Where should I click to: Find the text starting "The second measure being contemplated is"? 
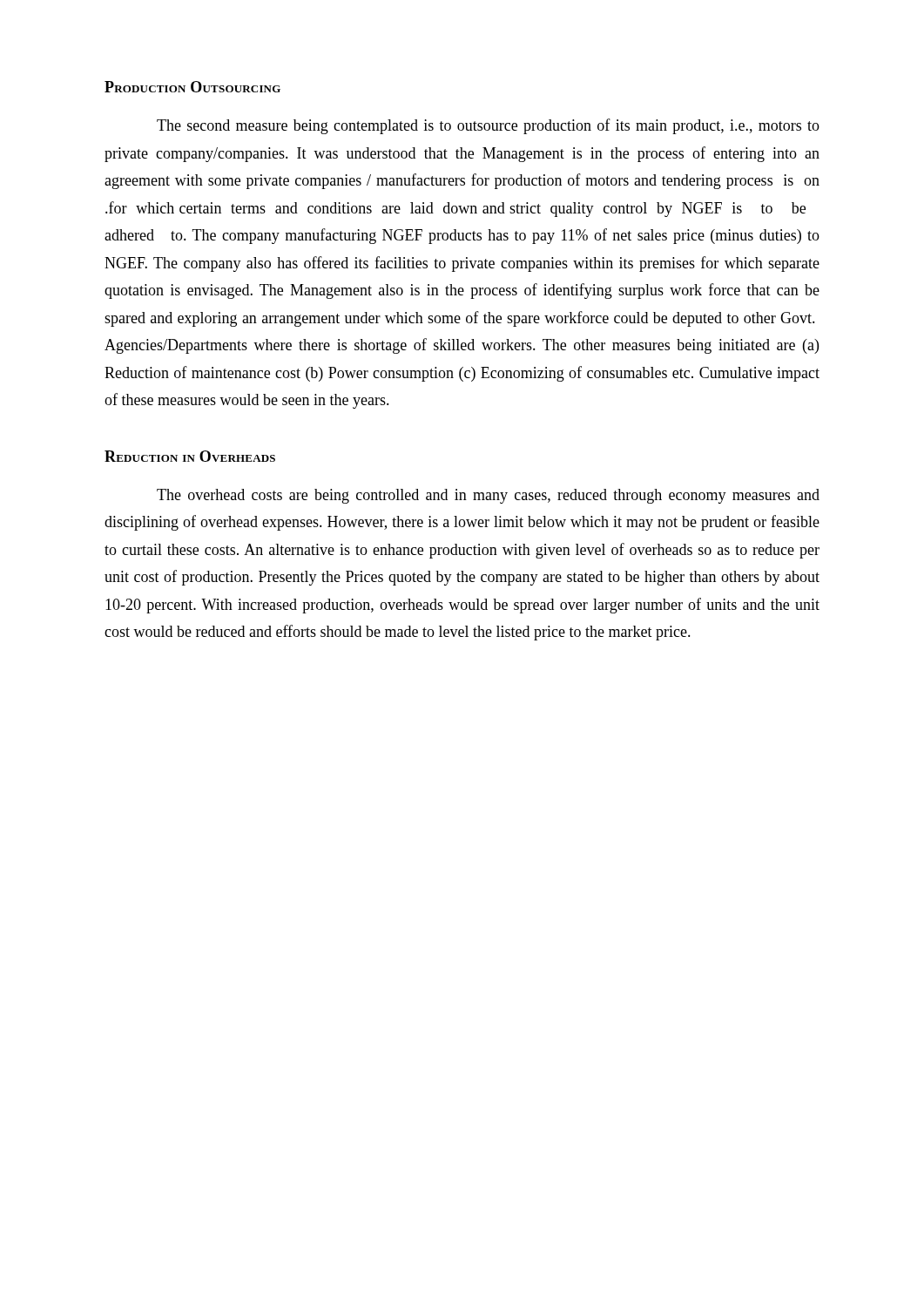tap(462, 263)
